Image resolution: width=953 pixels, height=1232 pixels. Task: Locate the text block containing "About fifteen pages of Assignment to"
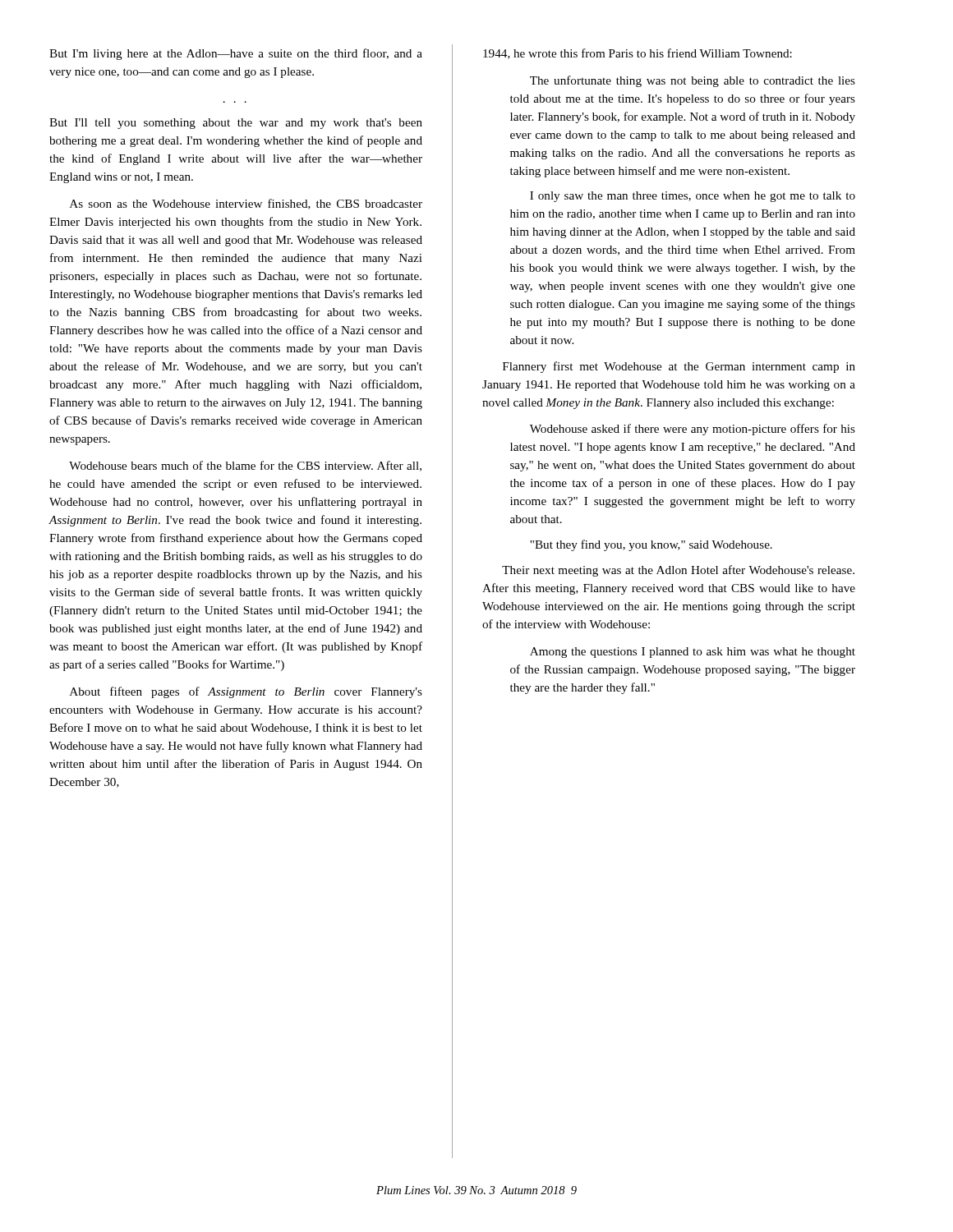tap(236, 737)
